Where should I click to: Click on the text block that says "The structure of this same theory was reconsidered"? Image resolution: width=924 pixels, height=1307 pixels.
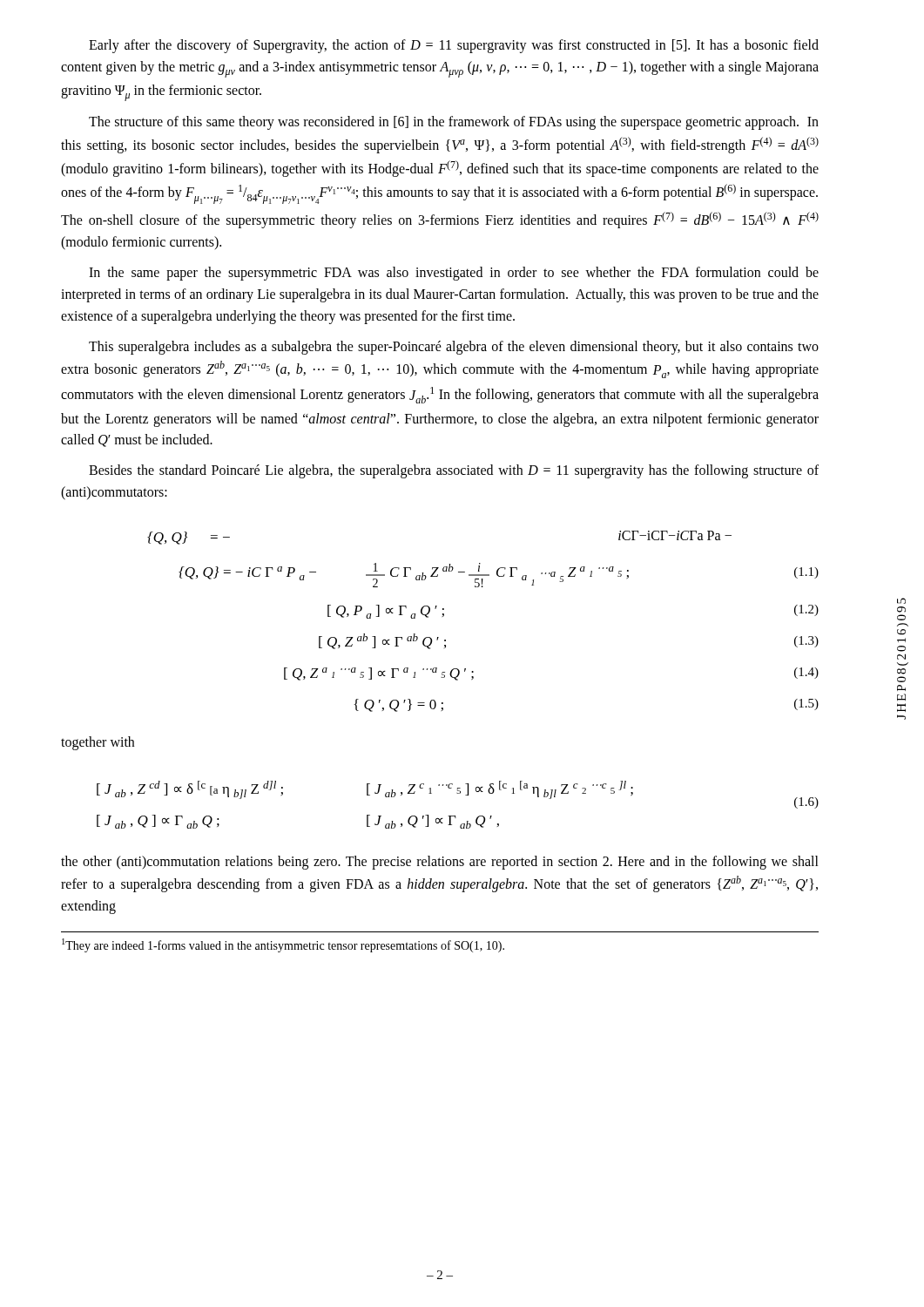coord(440,183)
